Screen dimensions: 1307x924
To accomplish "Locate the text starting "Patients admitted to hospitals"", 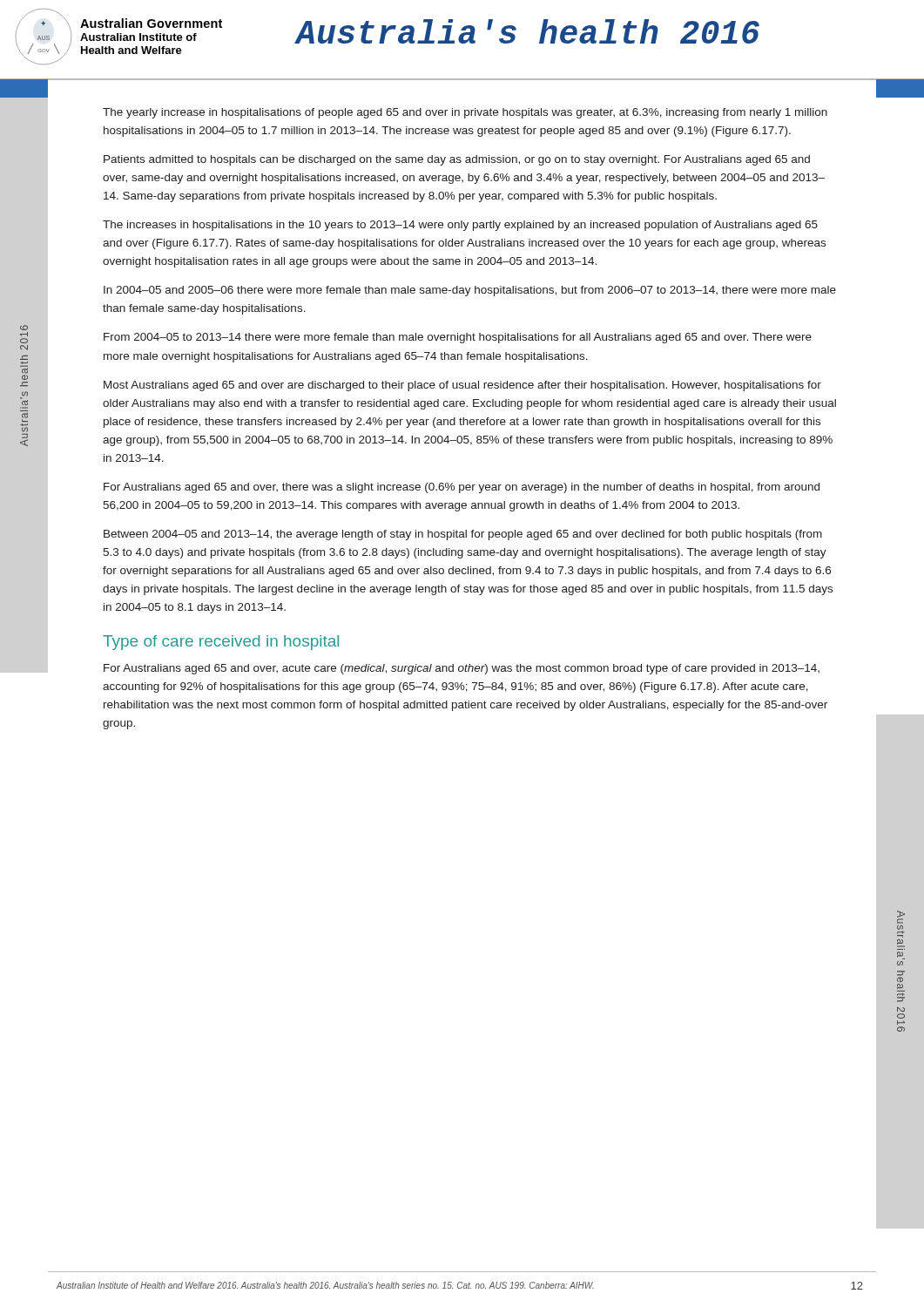I will (464, 177).
